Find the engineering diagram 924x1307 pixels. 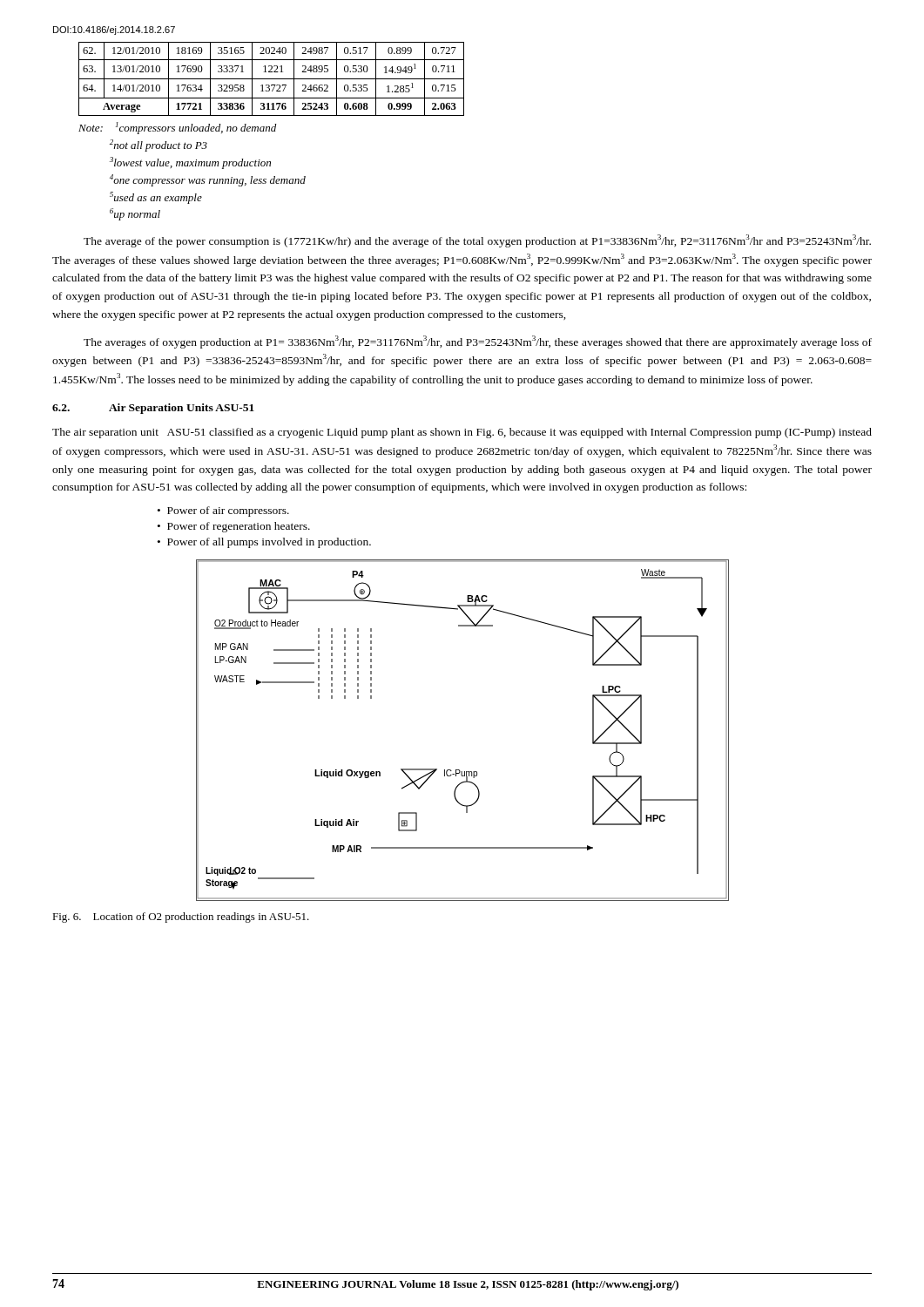[462, 732]
